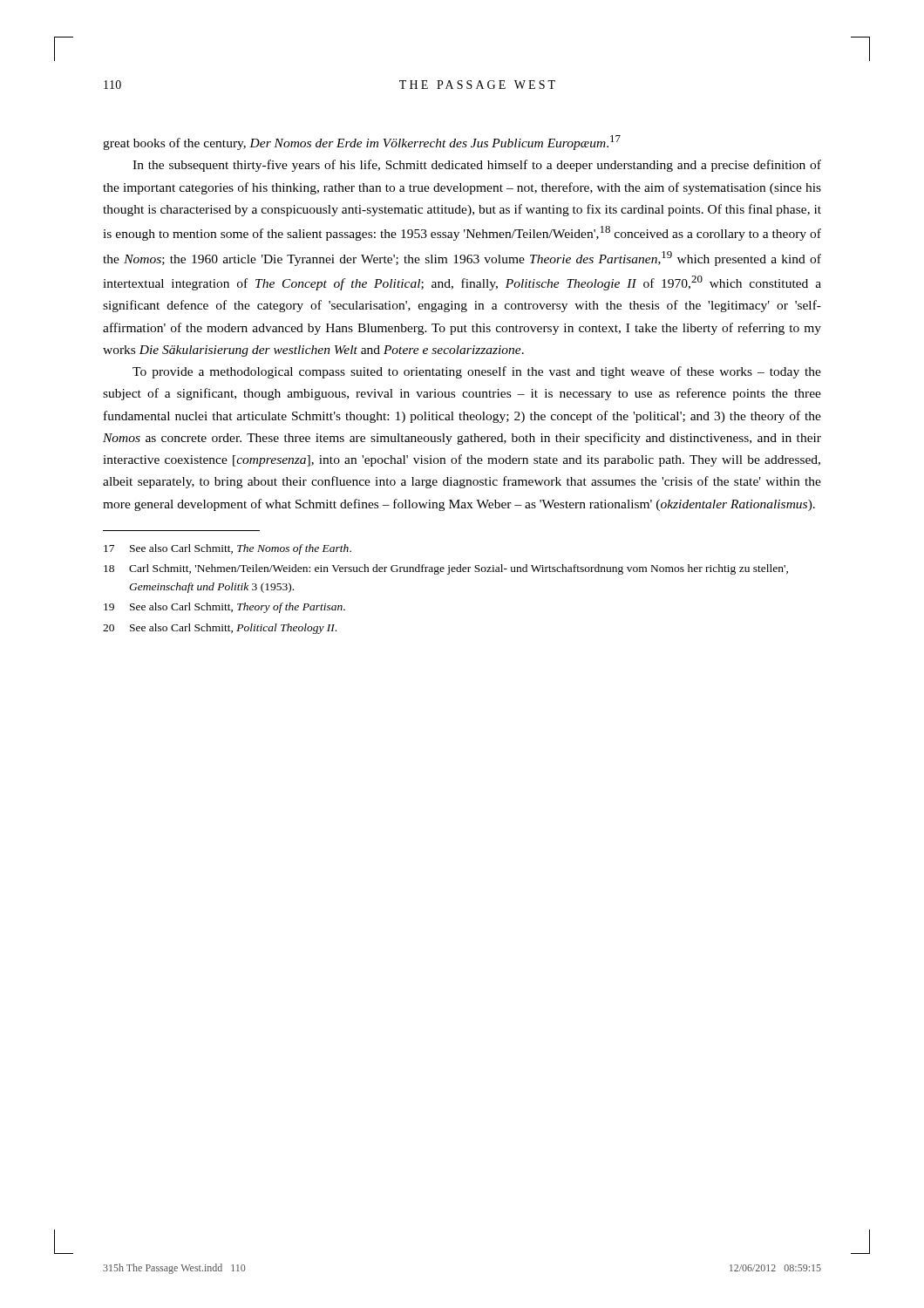
Task: Locate the footnote that reads "18 Carl Schmitt, 'Nehmen/Teilen/Weiden: ein Versuch der"
Action: tap(462, 578)
